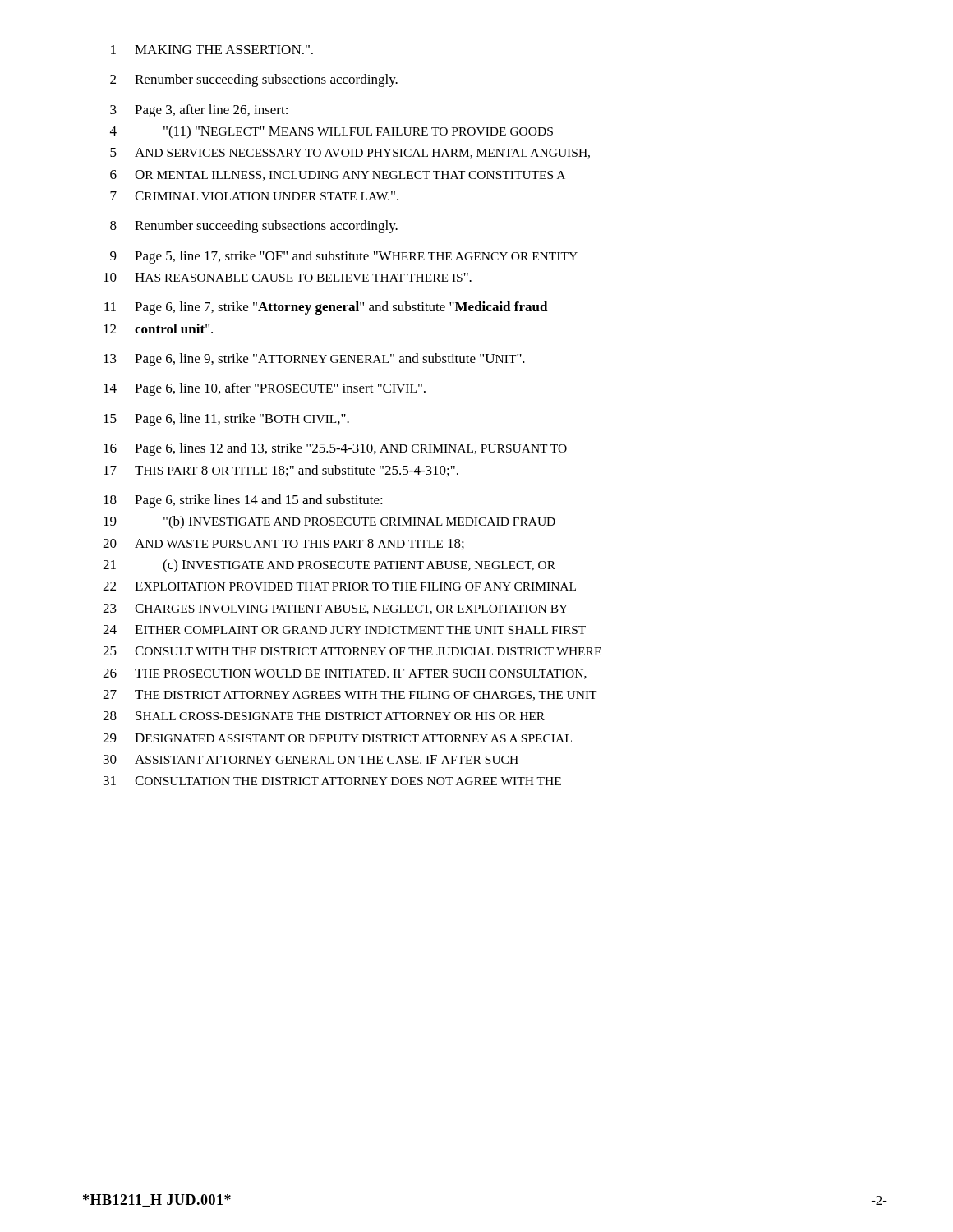Select the list item with the text "16 Page 6, lines 12 and 13, strike"
953x1232 pixels.
click(x=485, y=449)
